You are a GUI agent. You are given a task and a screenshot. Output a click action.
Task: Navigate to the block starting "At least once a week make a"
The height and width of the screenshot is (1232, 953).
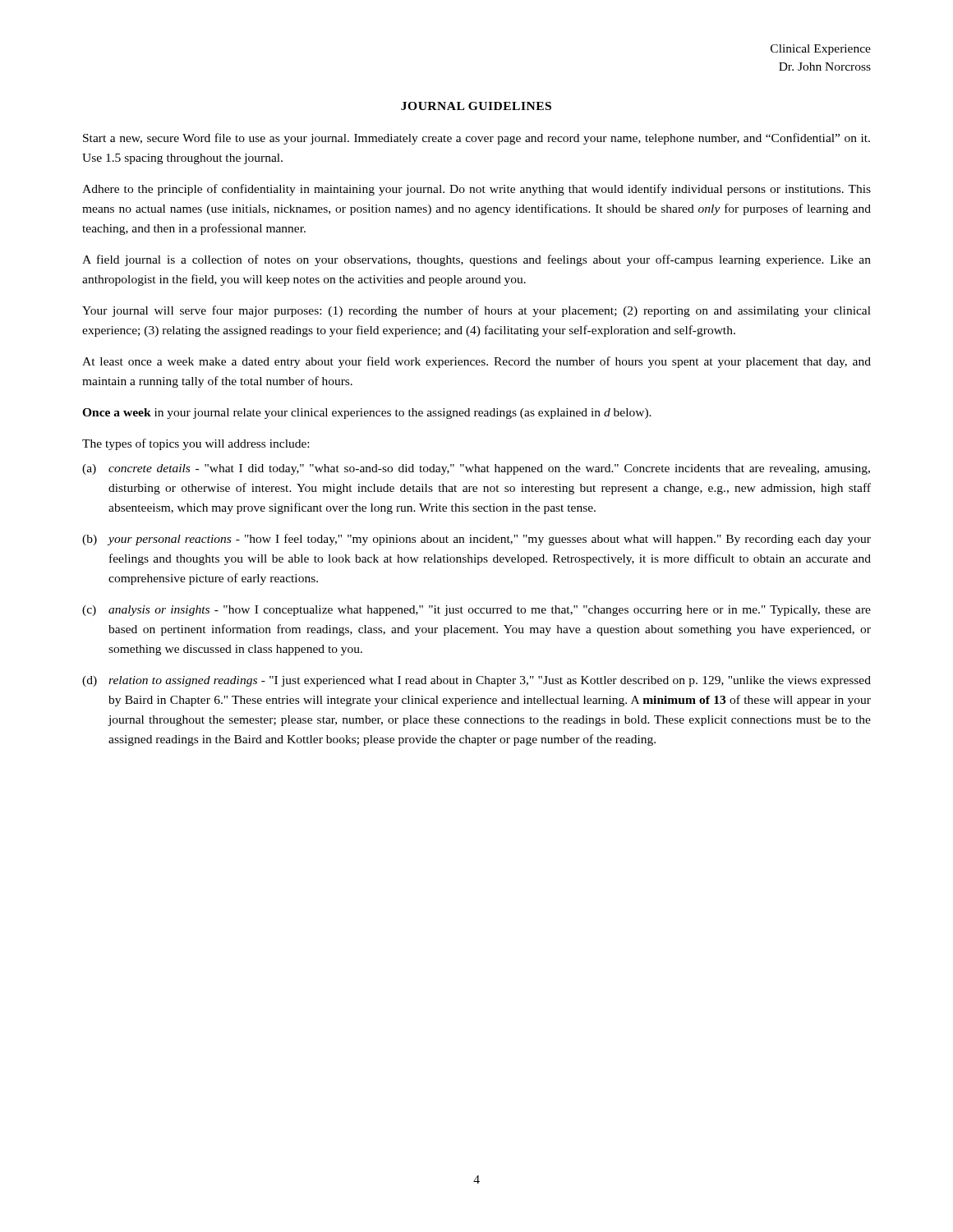[476, 371]
